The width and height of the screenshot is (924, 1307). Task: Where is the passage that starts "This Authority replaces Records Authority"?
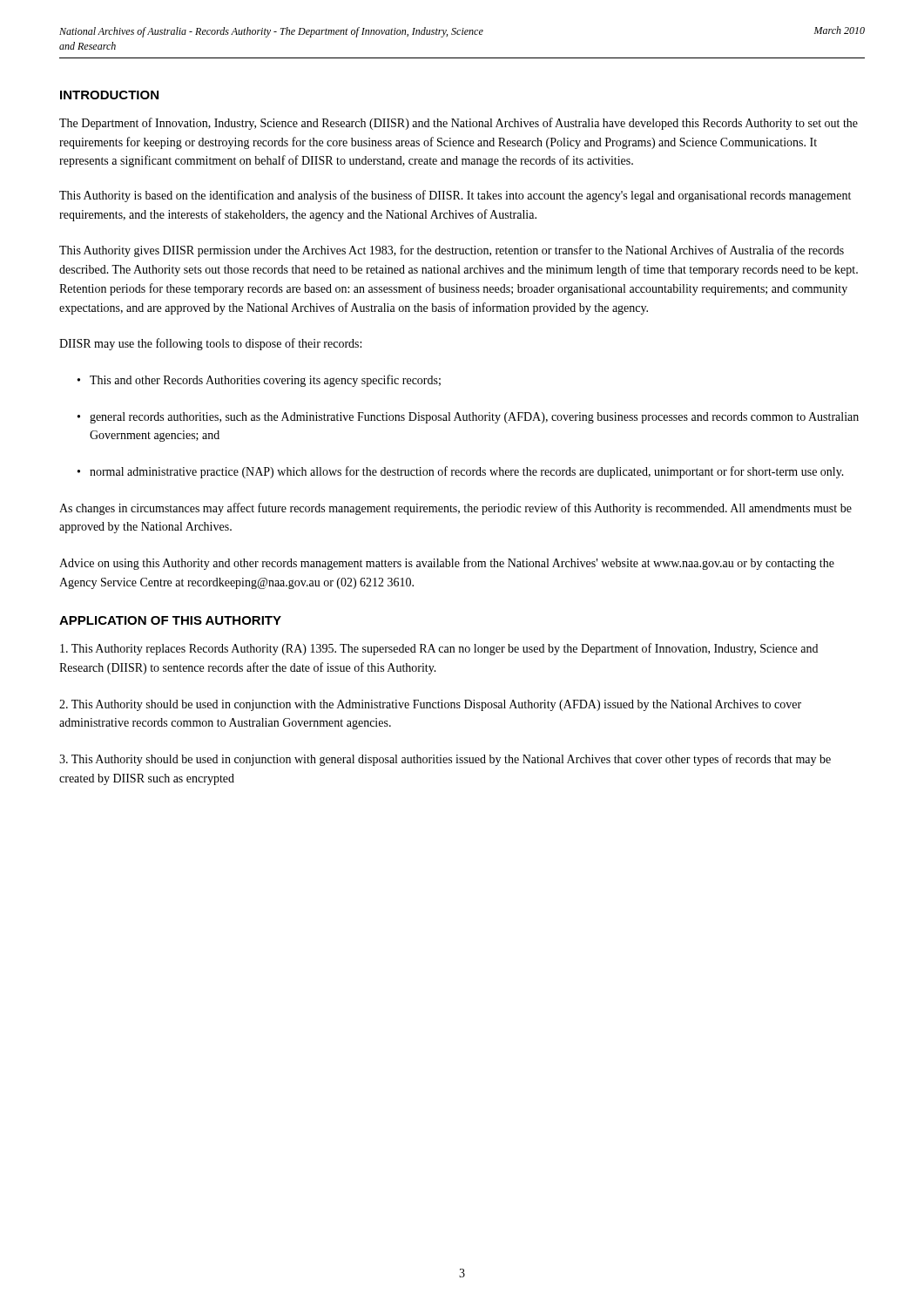tap(462, 659)
